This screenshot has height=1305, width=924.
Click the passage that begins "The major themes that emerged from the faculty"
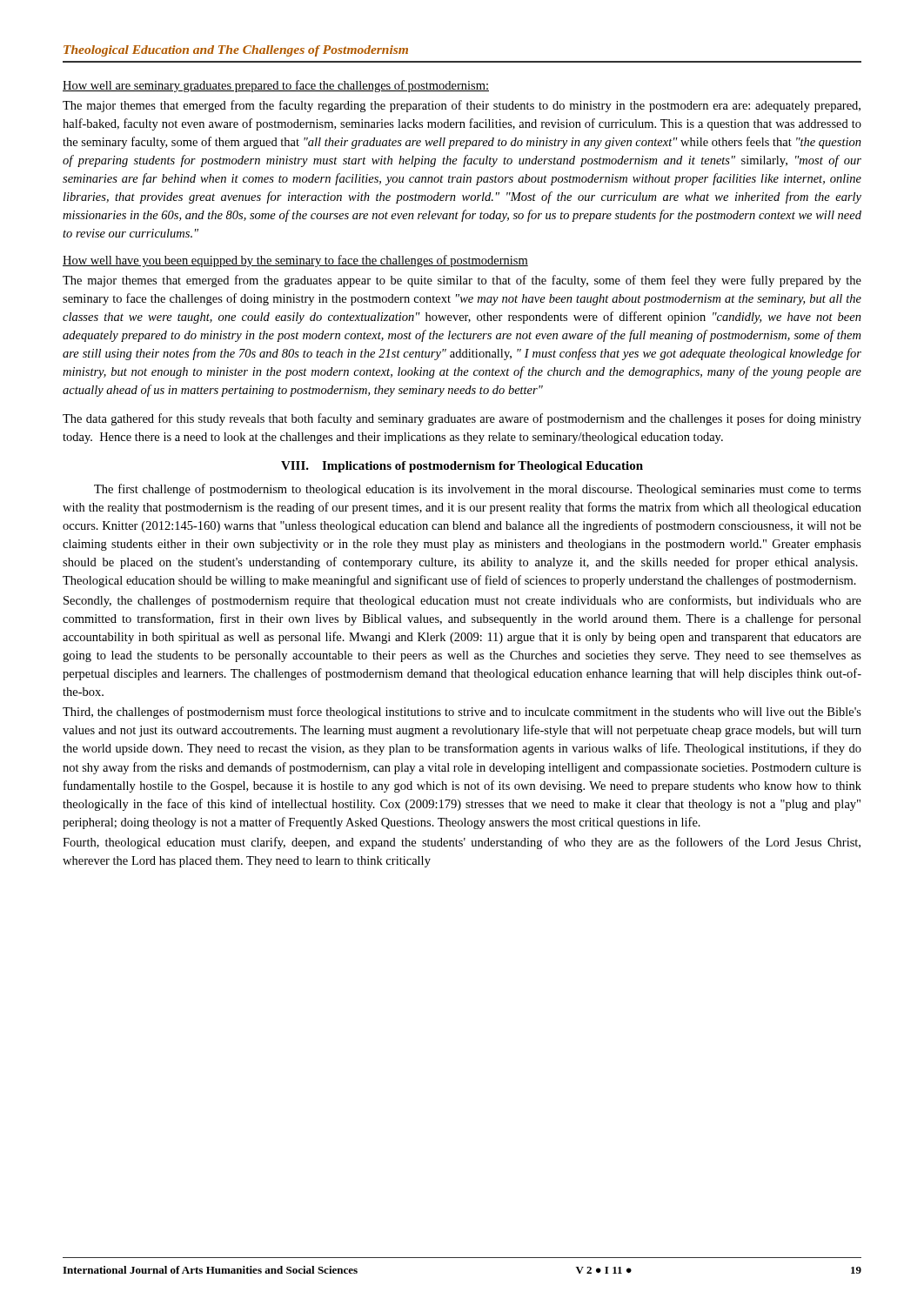(x=462, y=169)
